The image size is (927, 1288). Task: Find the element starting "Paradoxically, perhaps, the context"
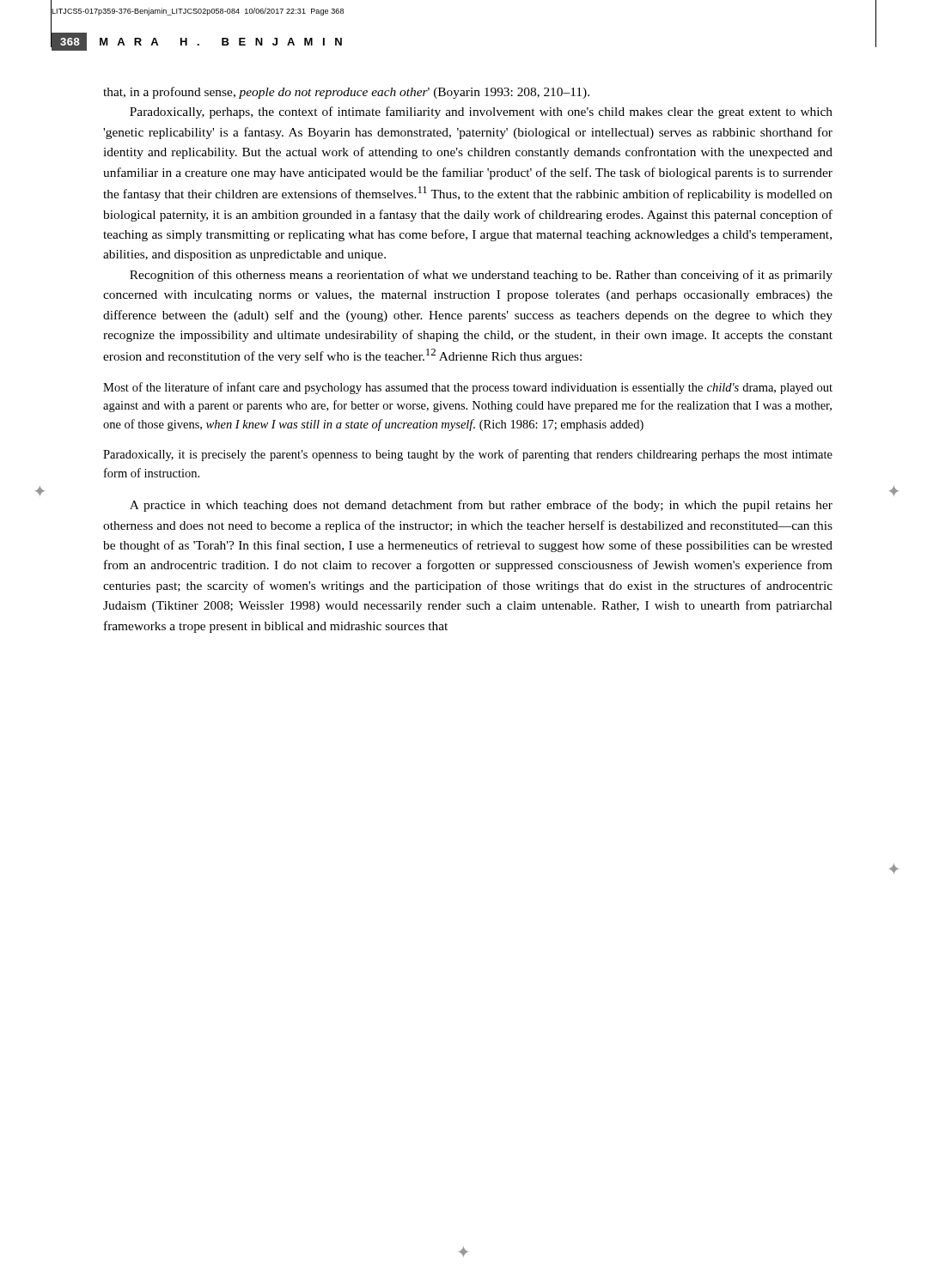click(x=468, y=183)
